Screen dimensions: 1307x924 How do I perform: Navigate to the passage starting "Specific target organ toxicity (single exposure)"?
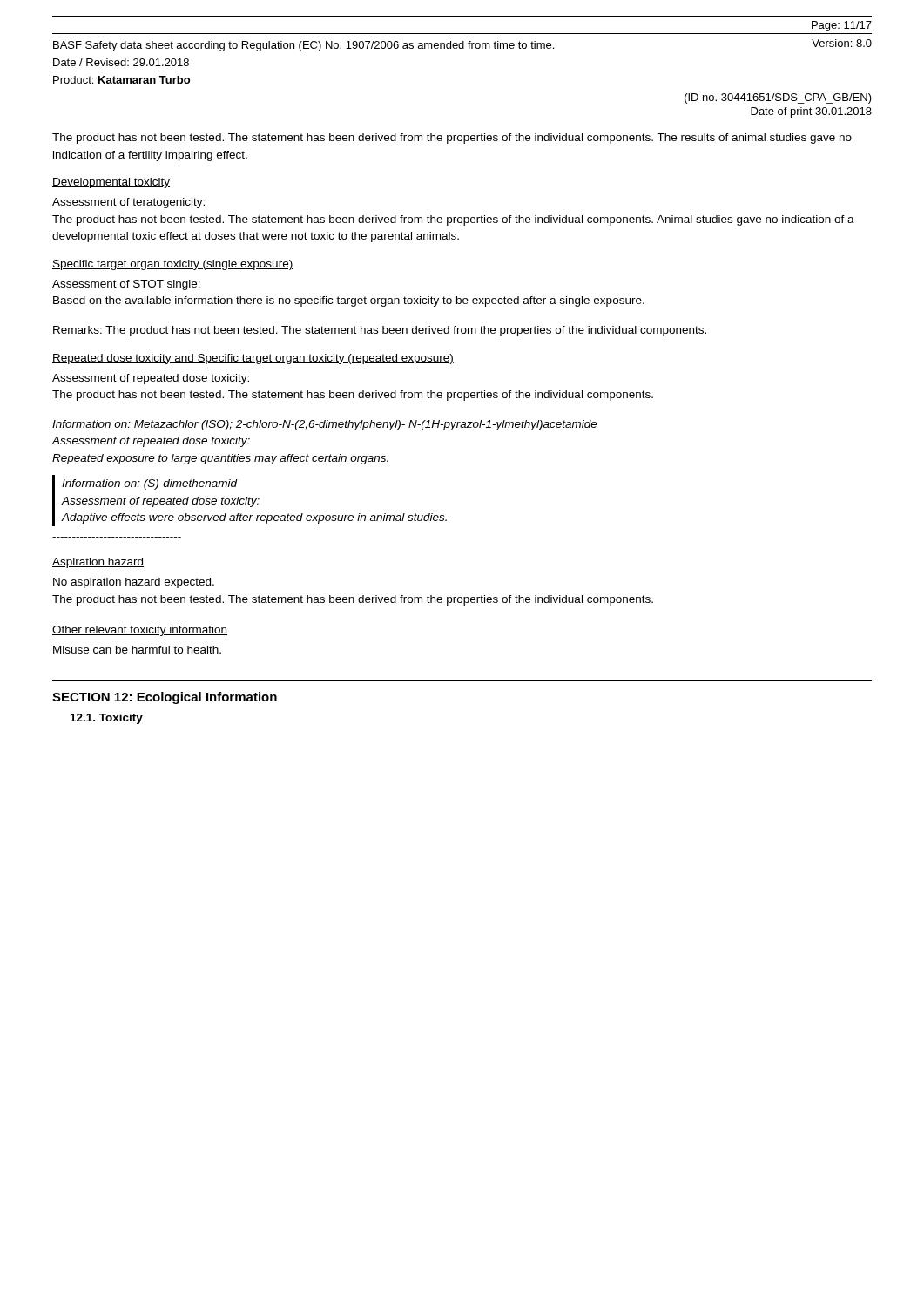(x=173, y=263)
